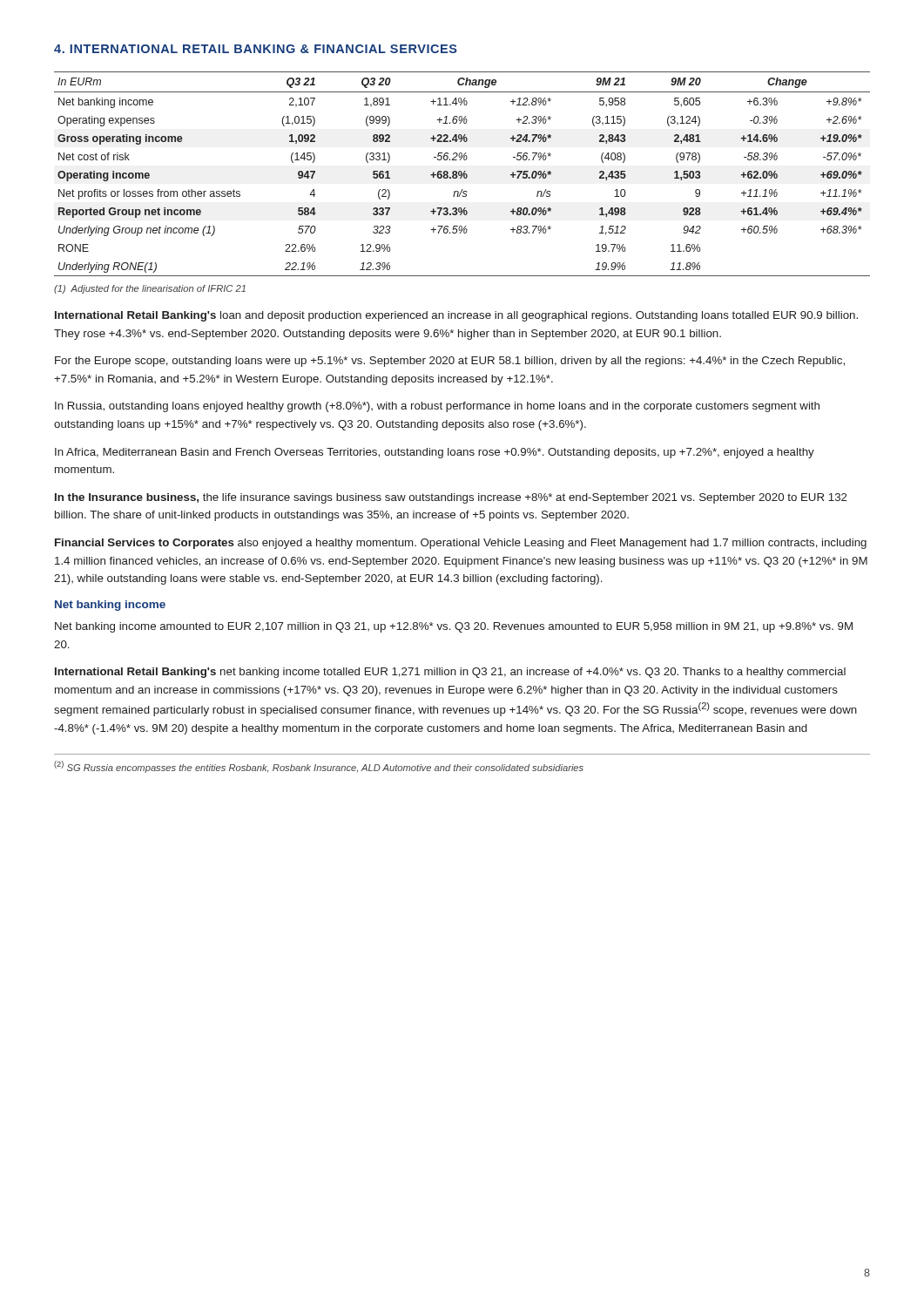The height and width of the screenshot is (1307, 924).
Task: Find the text block containing "International Retail Banking's net banking income totalled EUR"
Action: (x=456, y=700)
